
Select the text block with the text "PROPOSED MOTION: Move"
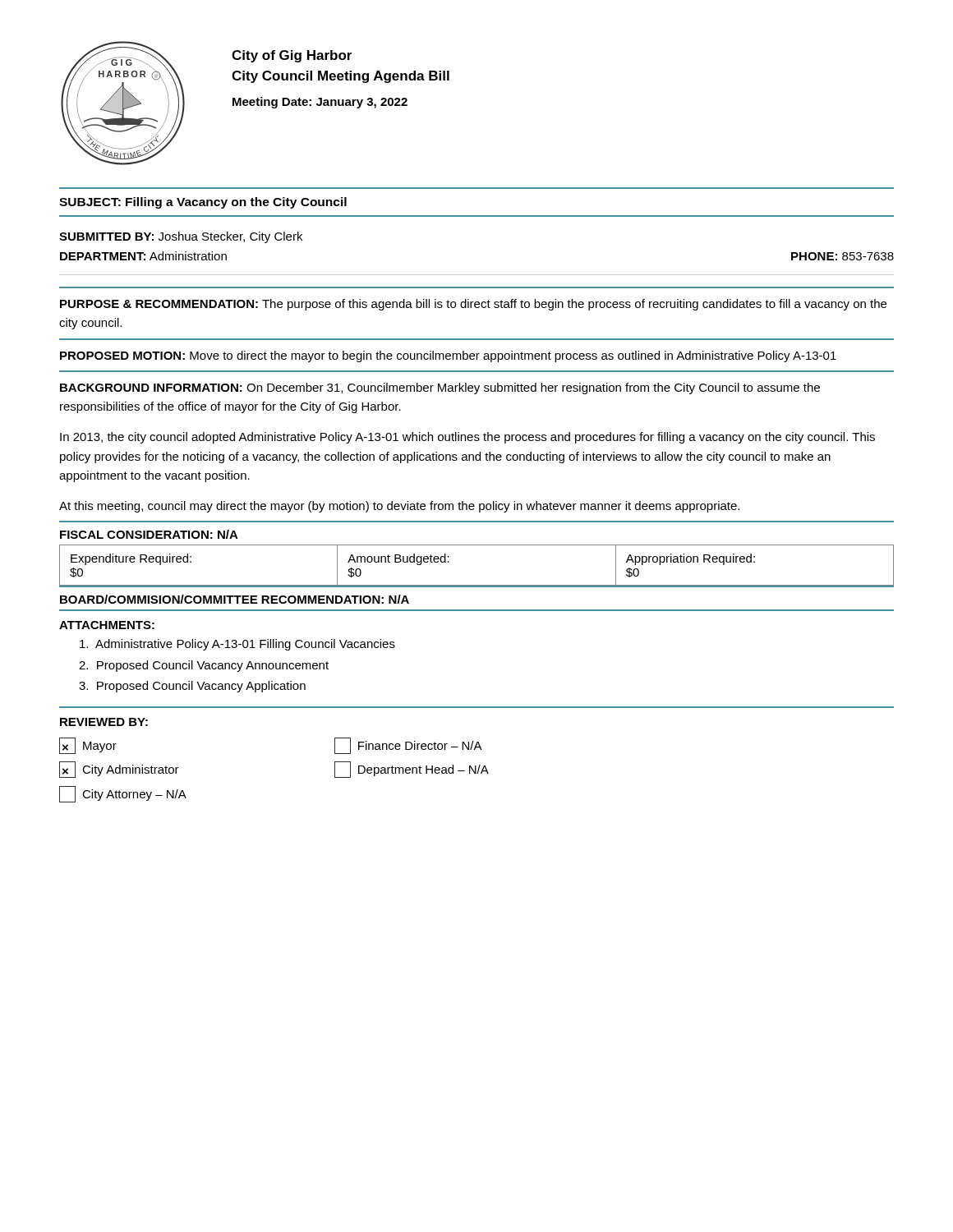click(448, 355)
